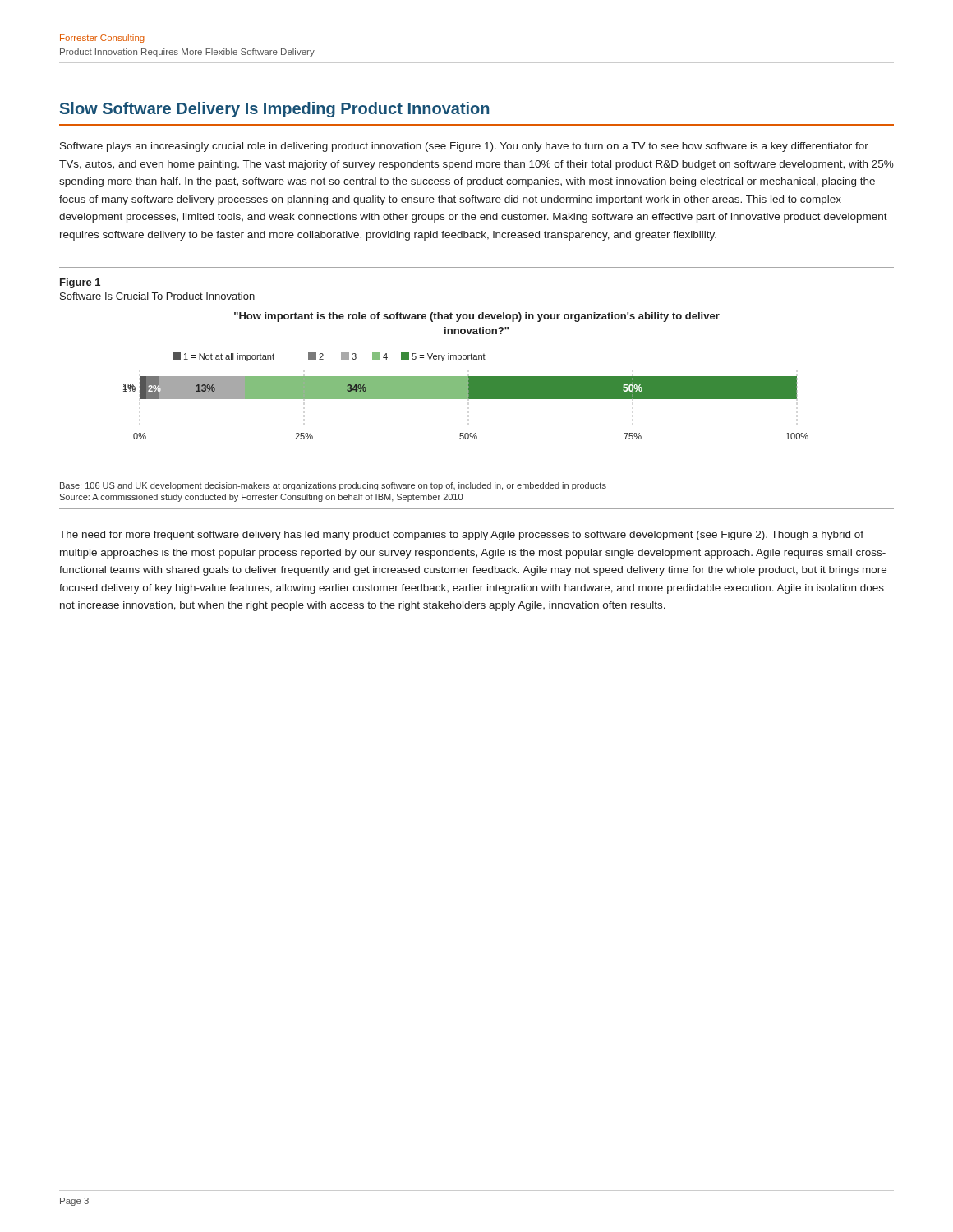
Task: Locate the caption that opens with "Figure 1 Software Is Crucial"
Action: tap(80, 283)
